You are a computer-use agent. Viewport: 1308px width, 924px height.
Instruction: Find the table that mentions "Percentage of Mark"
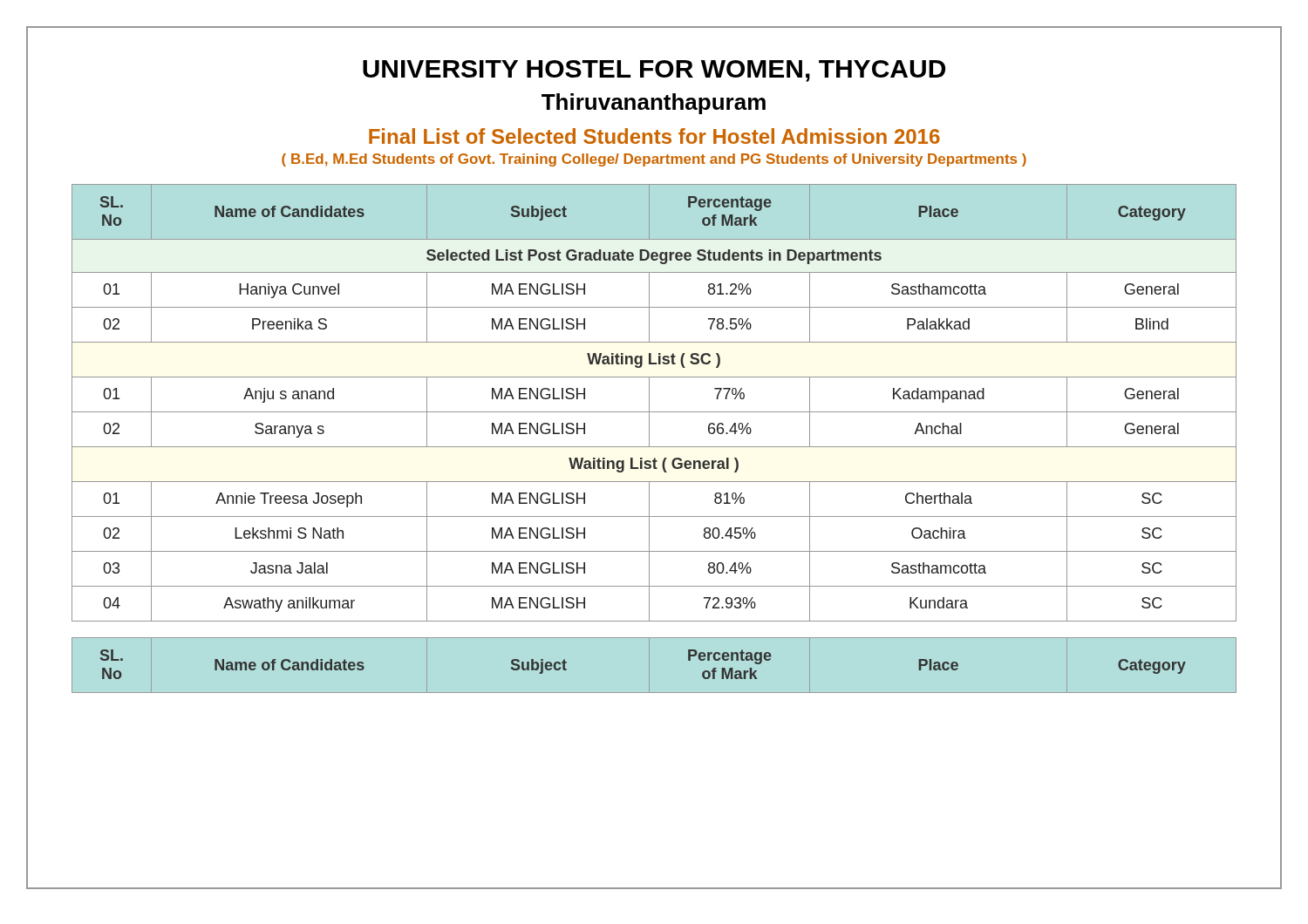(x=654, y=438)
